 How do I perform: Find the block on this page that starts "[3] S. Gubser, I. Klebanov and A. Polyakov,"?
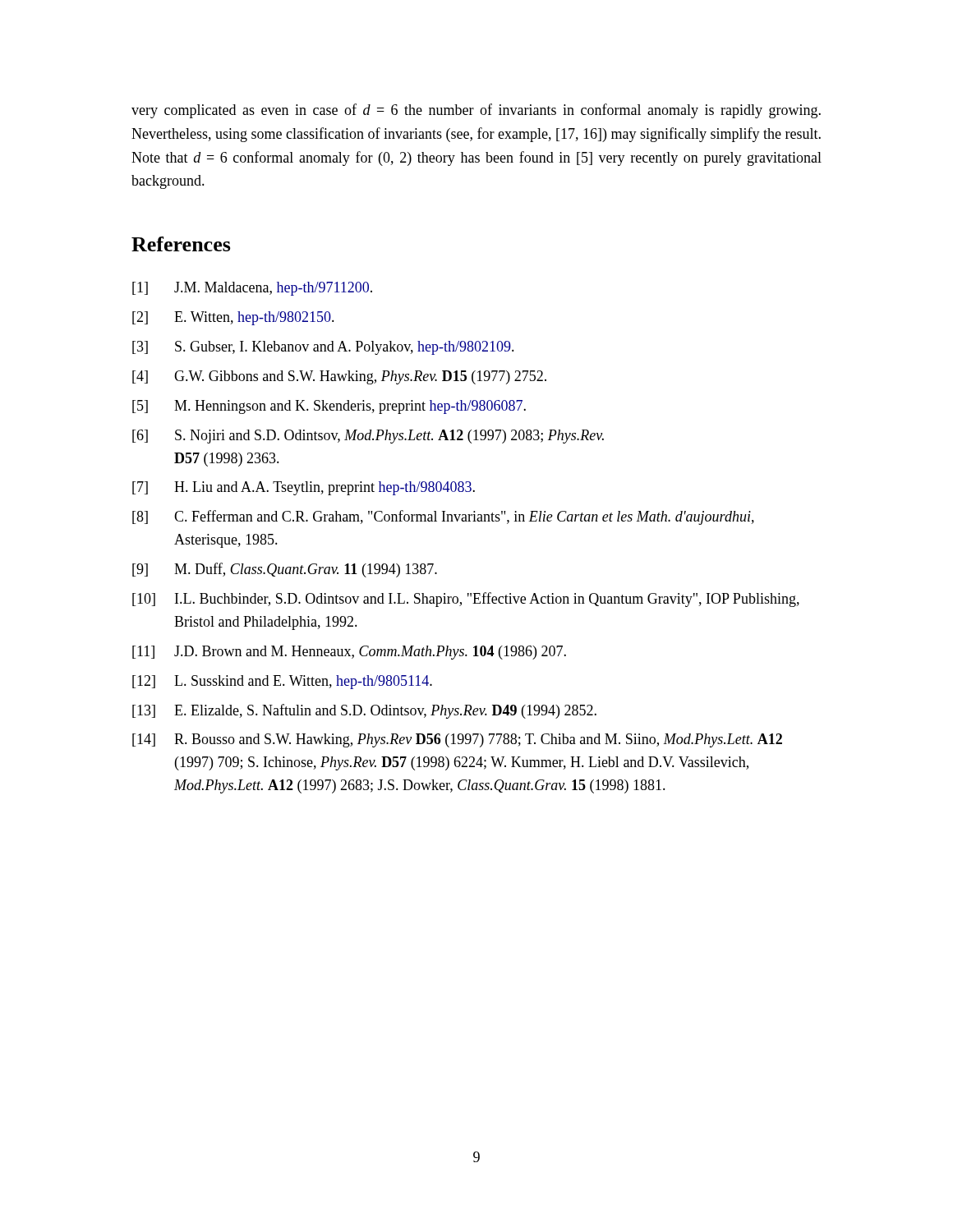click(476, 347)
